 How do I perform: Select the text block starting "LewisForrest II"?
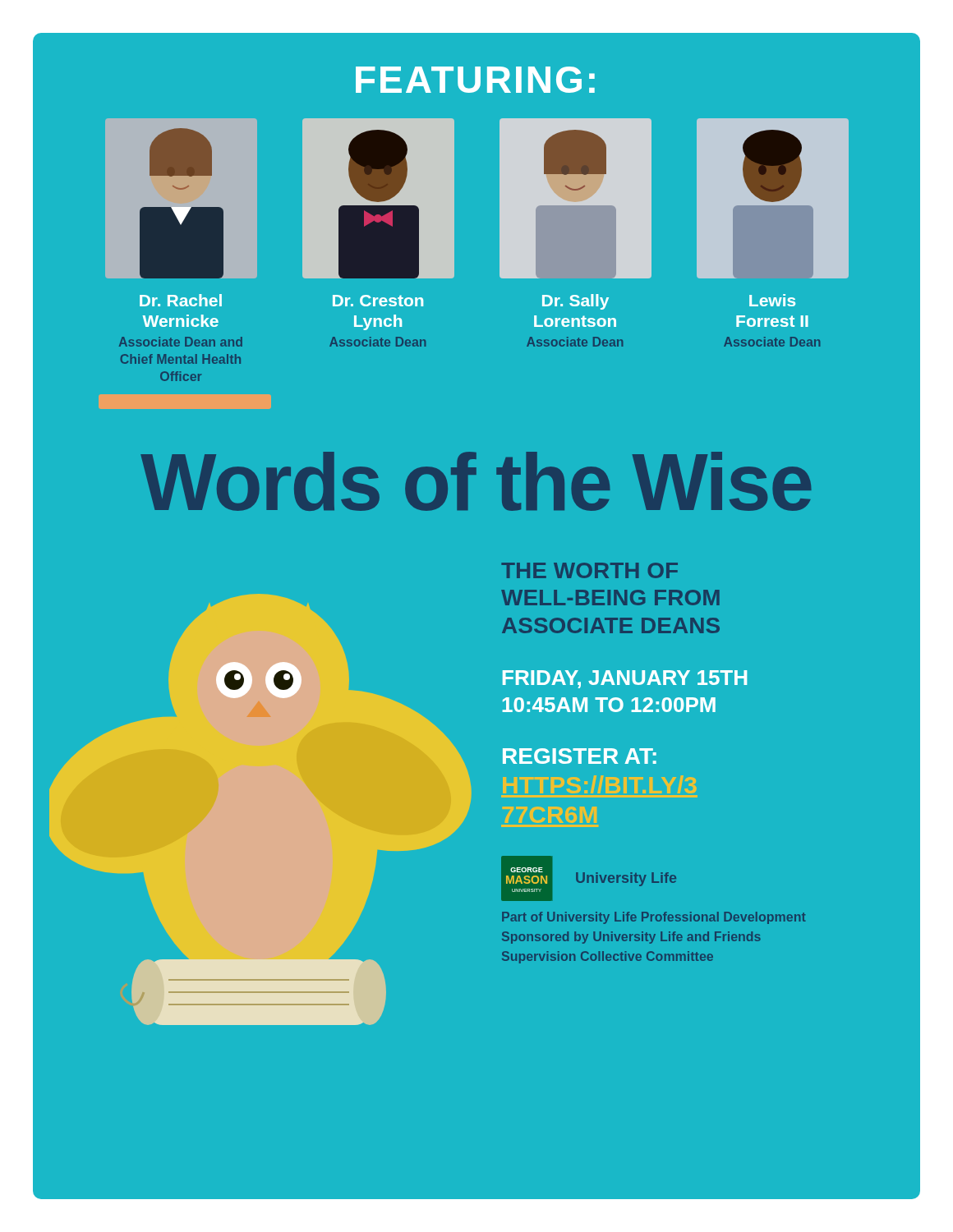[772, 311]
